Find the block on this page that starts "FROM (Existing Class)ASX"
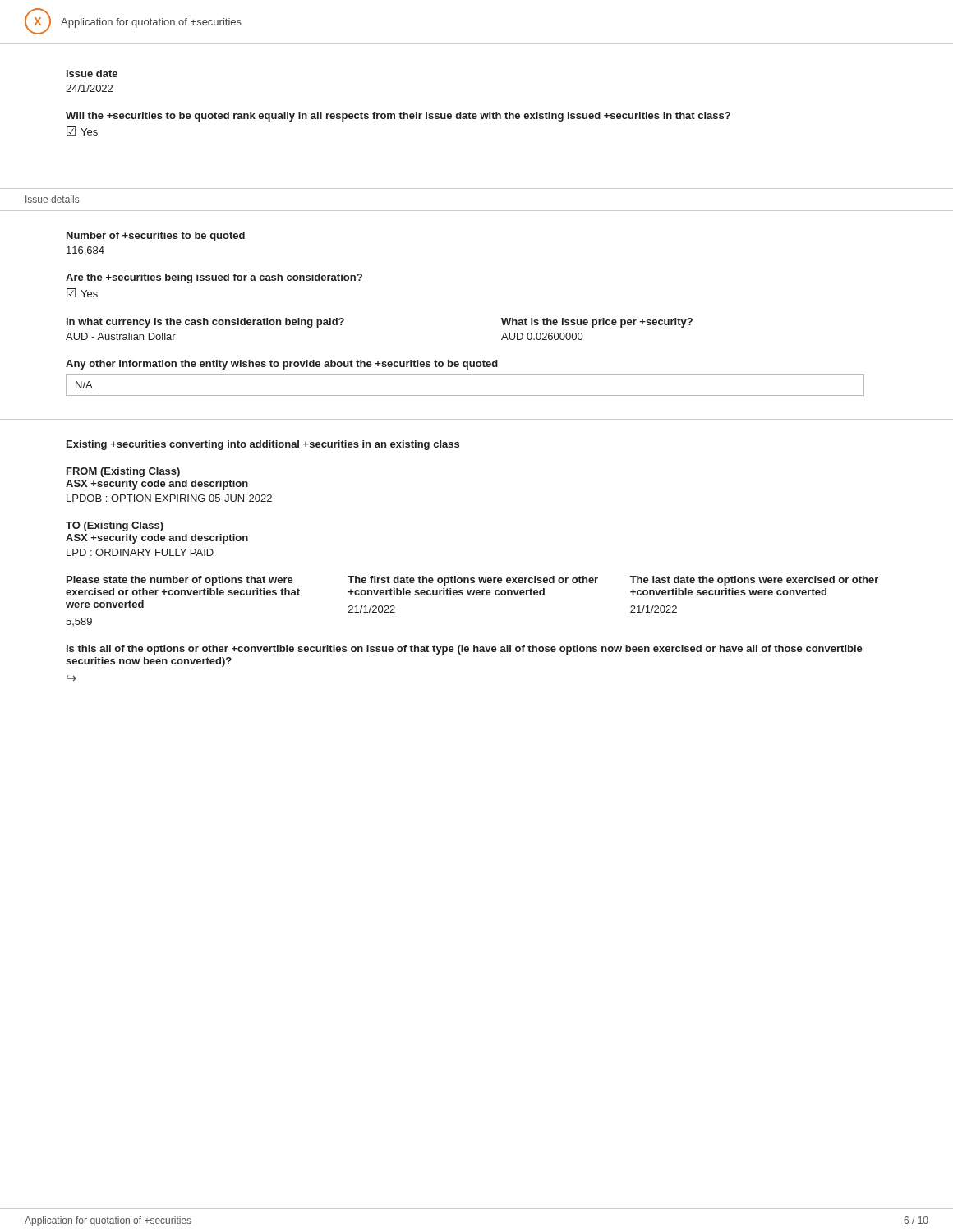Viewport: 953px width, 1232px height. (x=123, y=472)
